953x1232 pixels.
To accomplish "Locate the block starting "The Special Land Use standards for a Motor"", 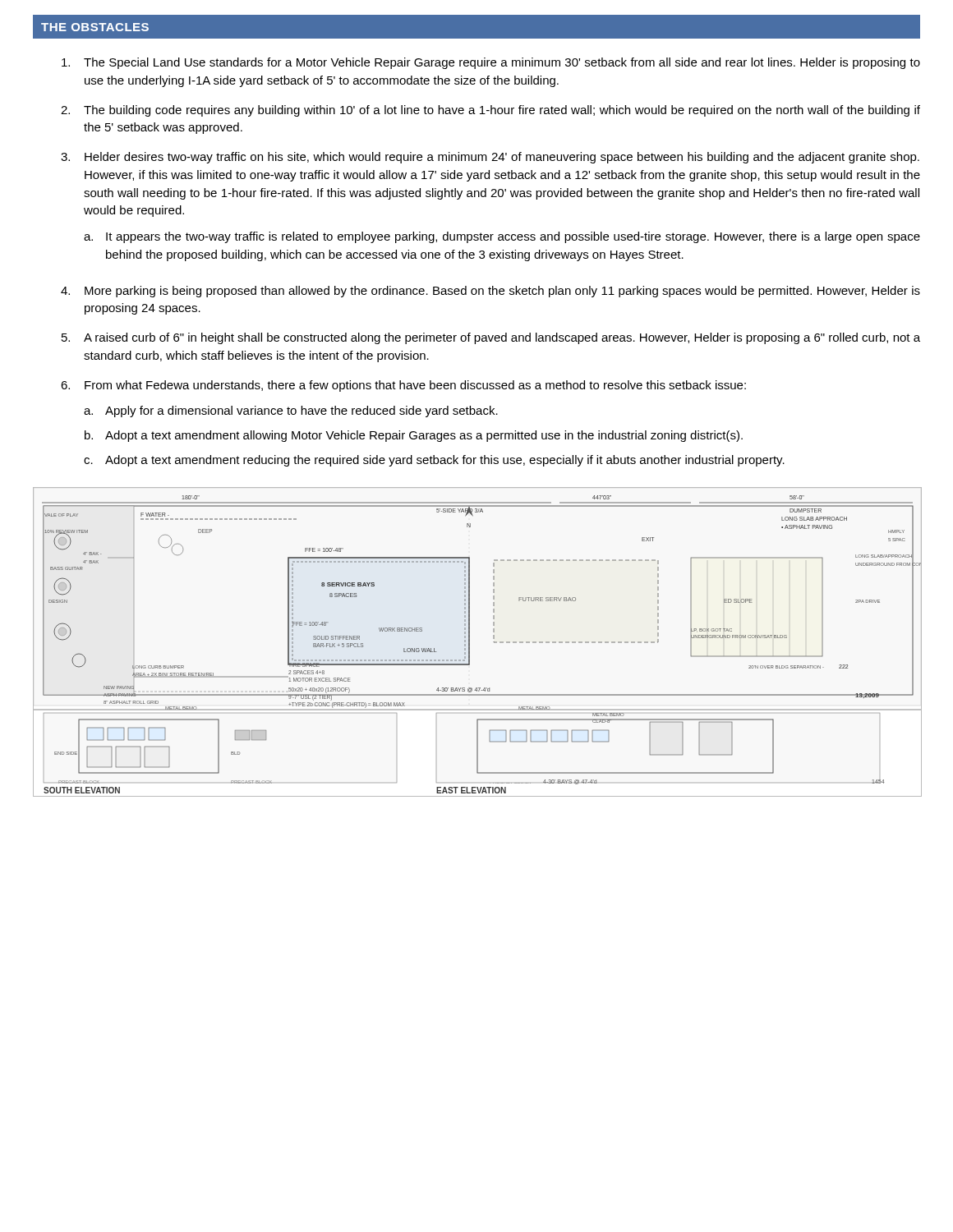I will pos(490,71).
